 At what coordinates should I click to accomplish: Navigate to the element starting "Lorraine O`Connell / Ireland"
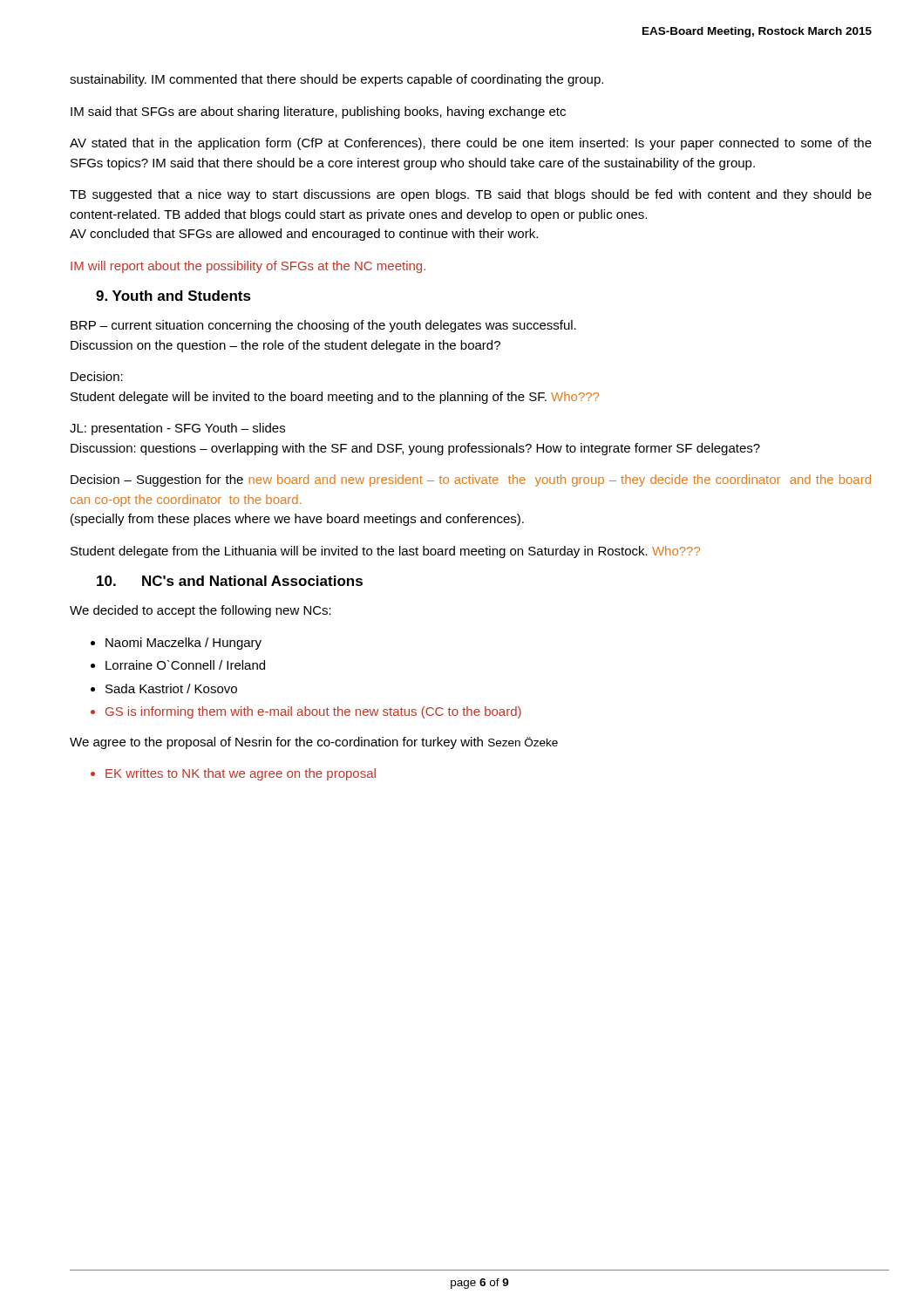pos(185,665)
